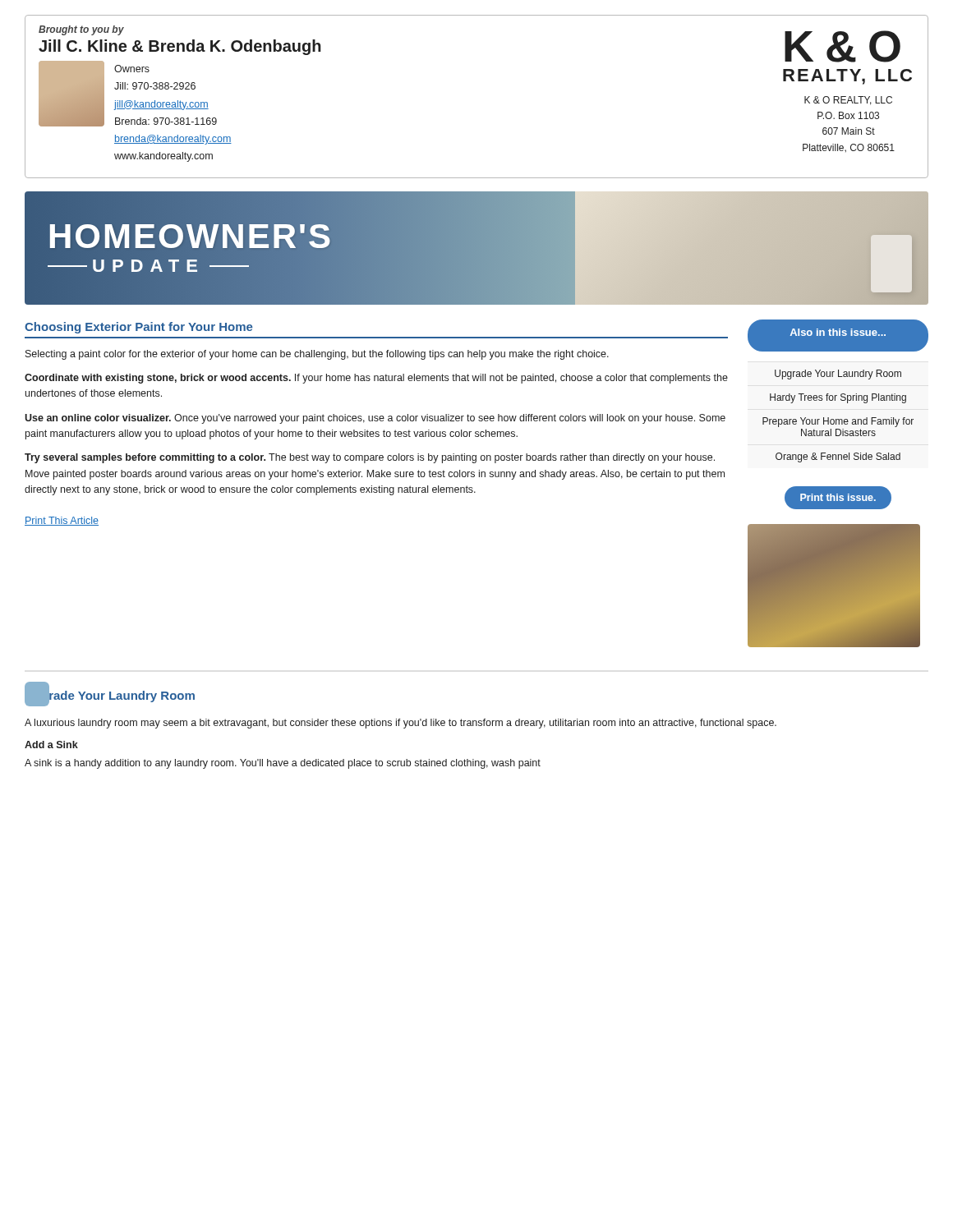
Task: Click on the logo
Action: [848, 90]
